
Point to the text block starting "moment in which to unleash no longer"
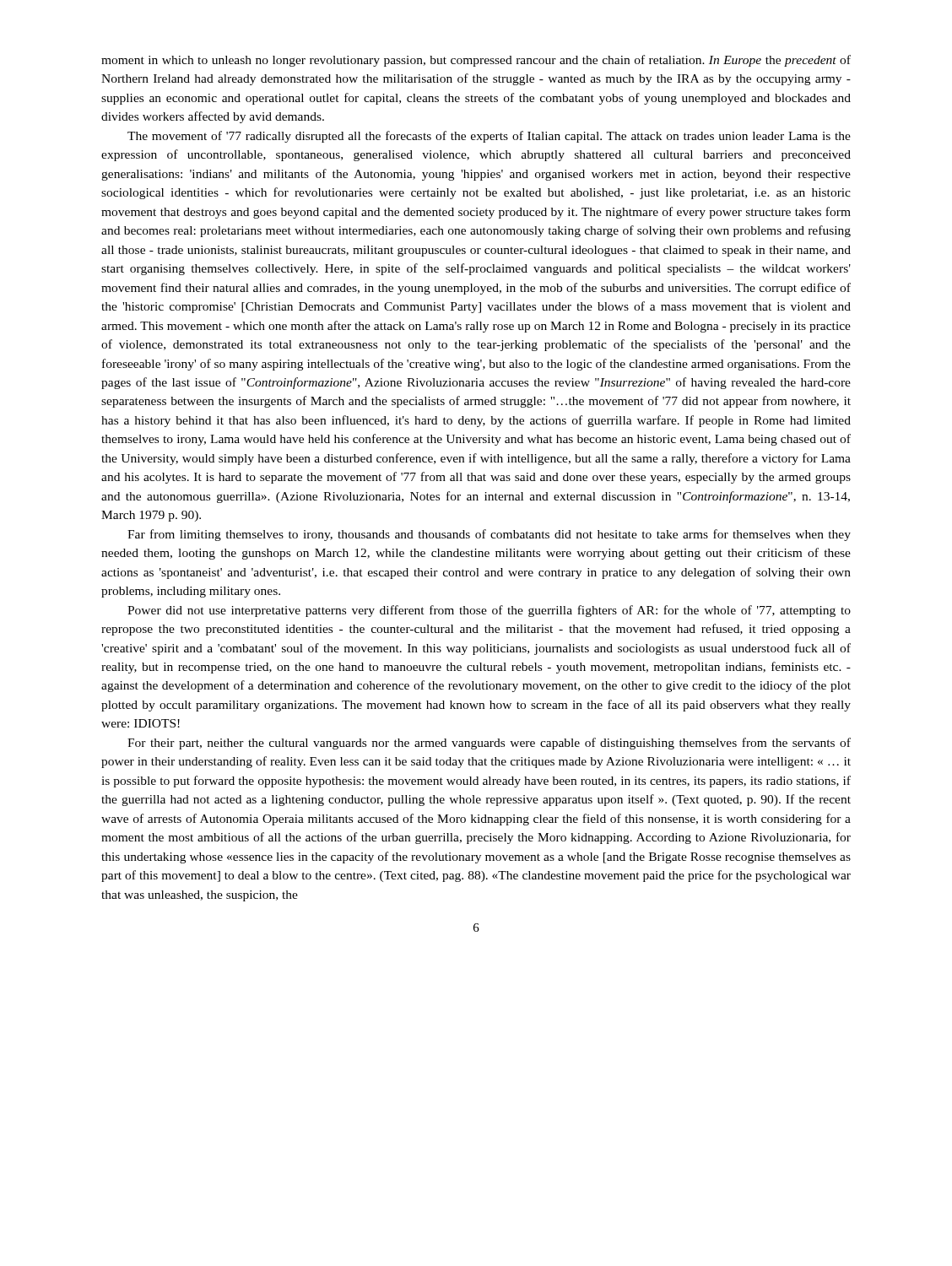pos(476,477)
